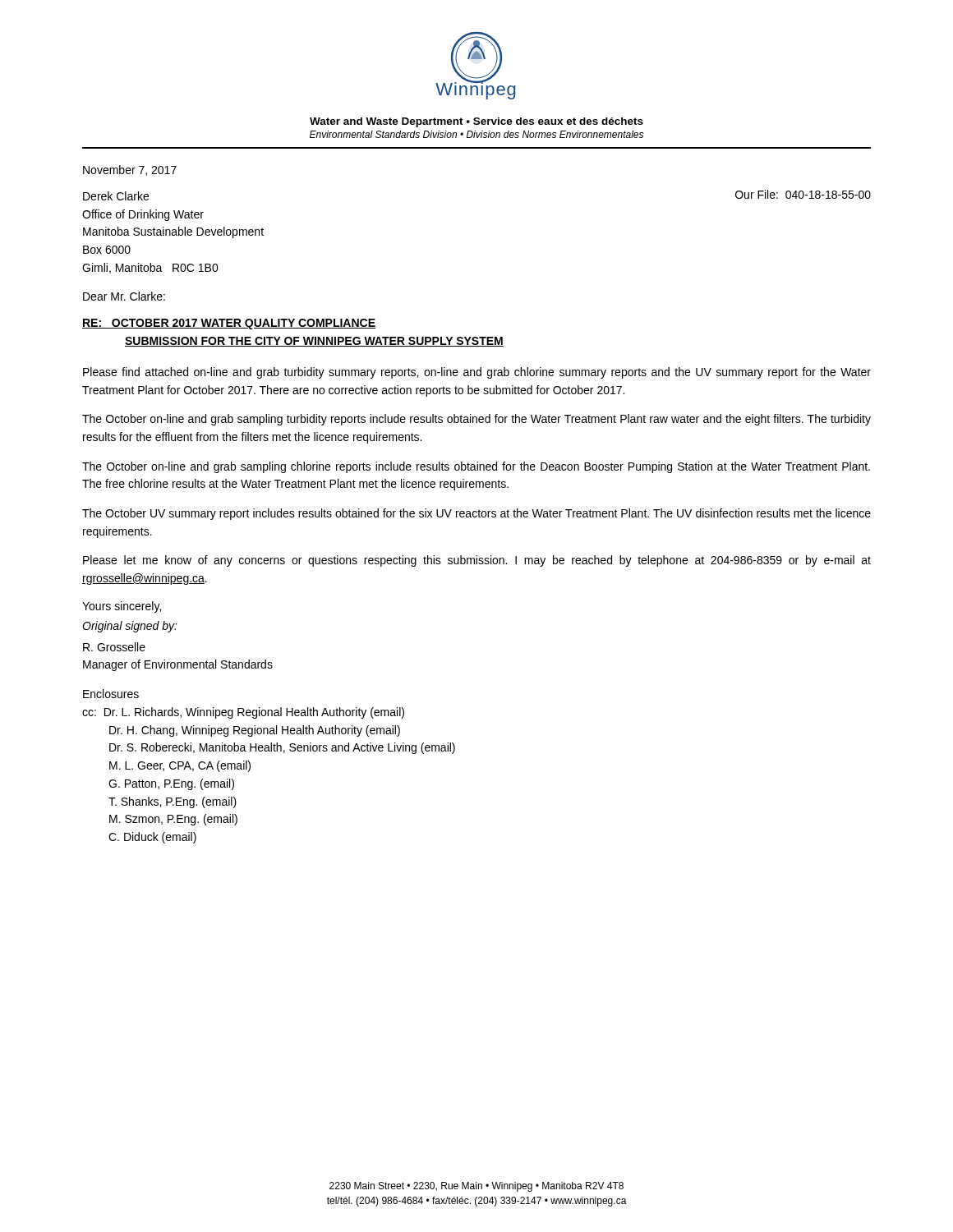Navigate to the block starting "Environmental Standards Division"

[x=476, y=135]
